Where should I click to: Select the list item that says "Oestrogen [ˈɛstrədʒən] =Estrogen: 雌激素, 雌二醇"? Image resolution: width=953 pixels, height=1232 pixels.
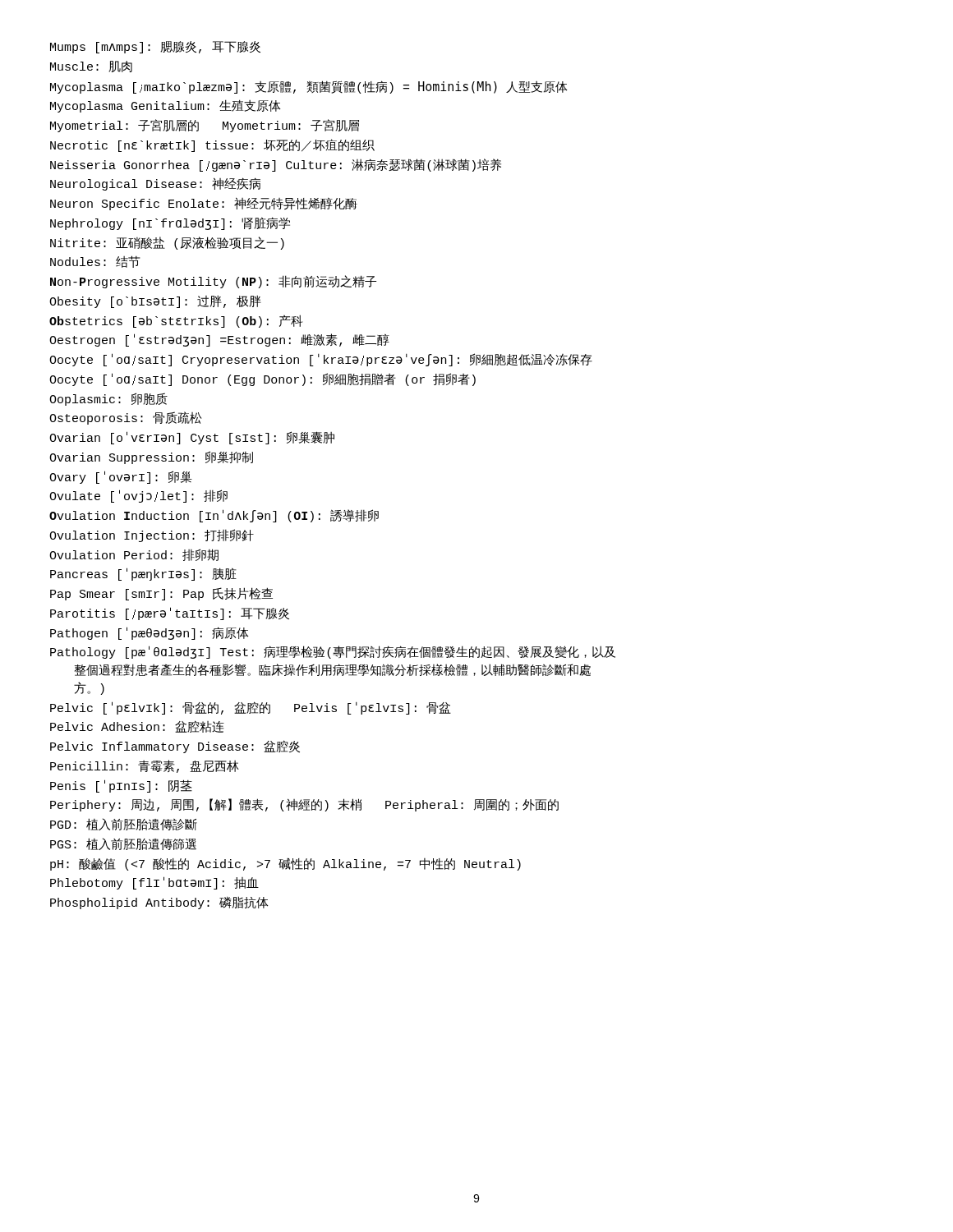click(x=219, y=341)
